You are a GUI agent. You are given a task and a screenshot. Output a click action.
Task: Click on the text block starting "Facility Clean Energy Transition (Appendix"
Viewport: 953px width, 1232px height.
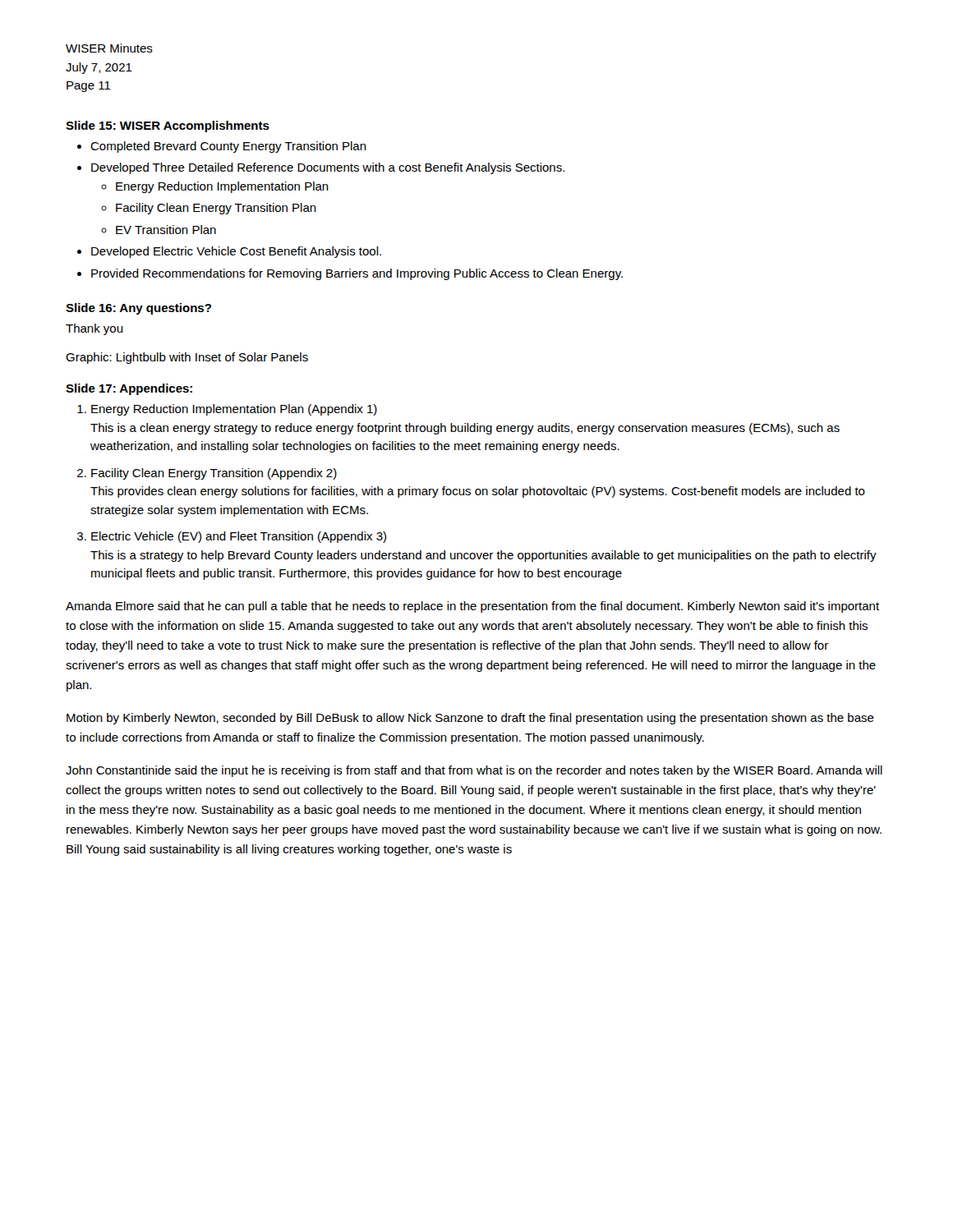478,491
